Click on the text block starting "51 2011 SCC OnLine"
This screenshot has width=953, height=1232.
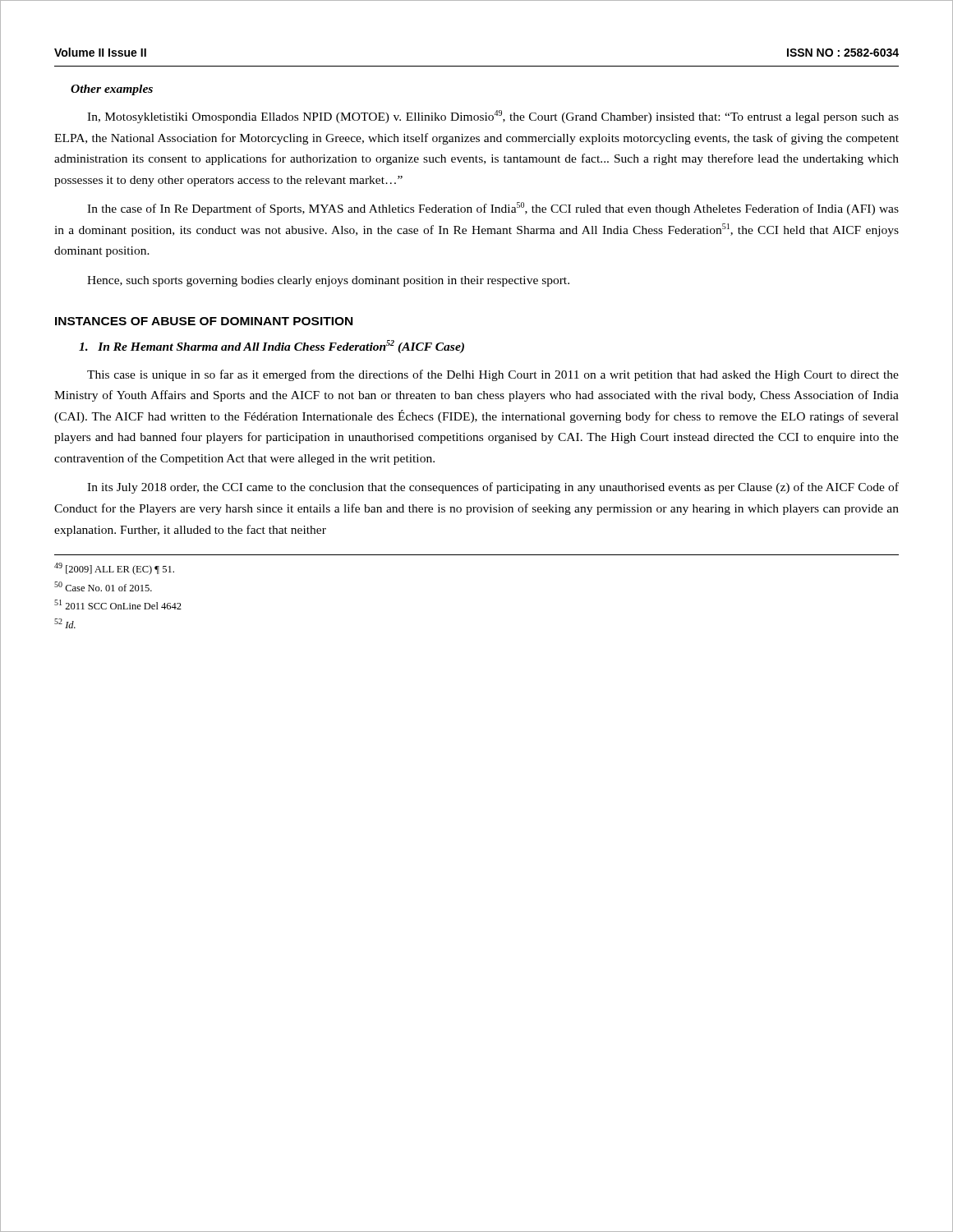pyautogui.click(x=118, y=605)
